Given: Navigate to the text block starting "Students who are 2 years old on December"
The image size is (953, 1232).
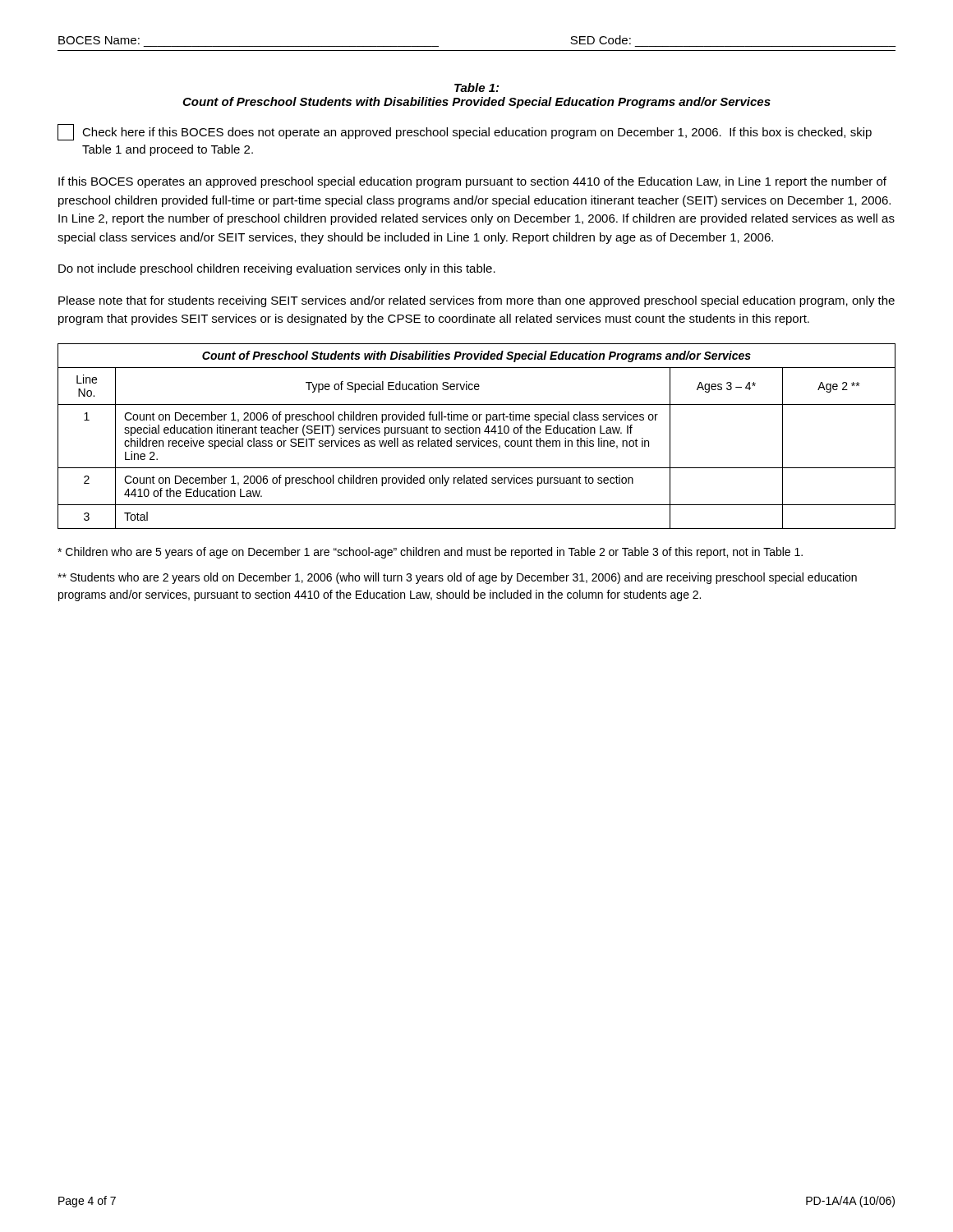Looking at the screenshot, I should (x=457, y=586).
